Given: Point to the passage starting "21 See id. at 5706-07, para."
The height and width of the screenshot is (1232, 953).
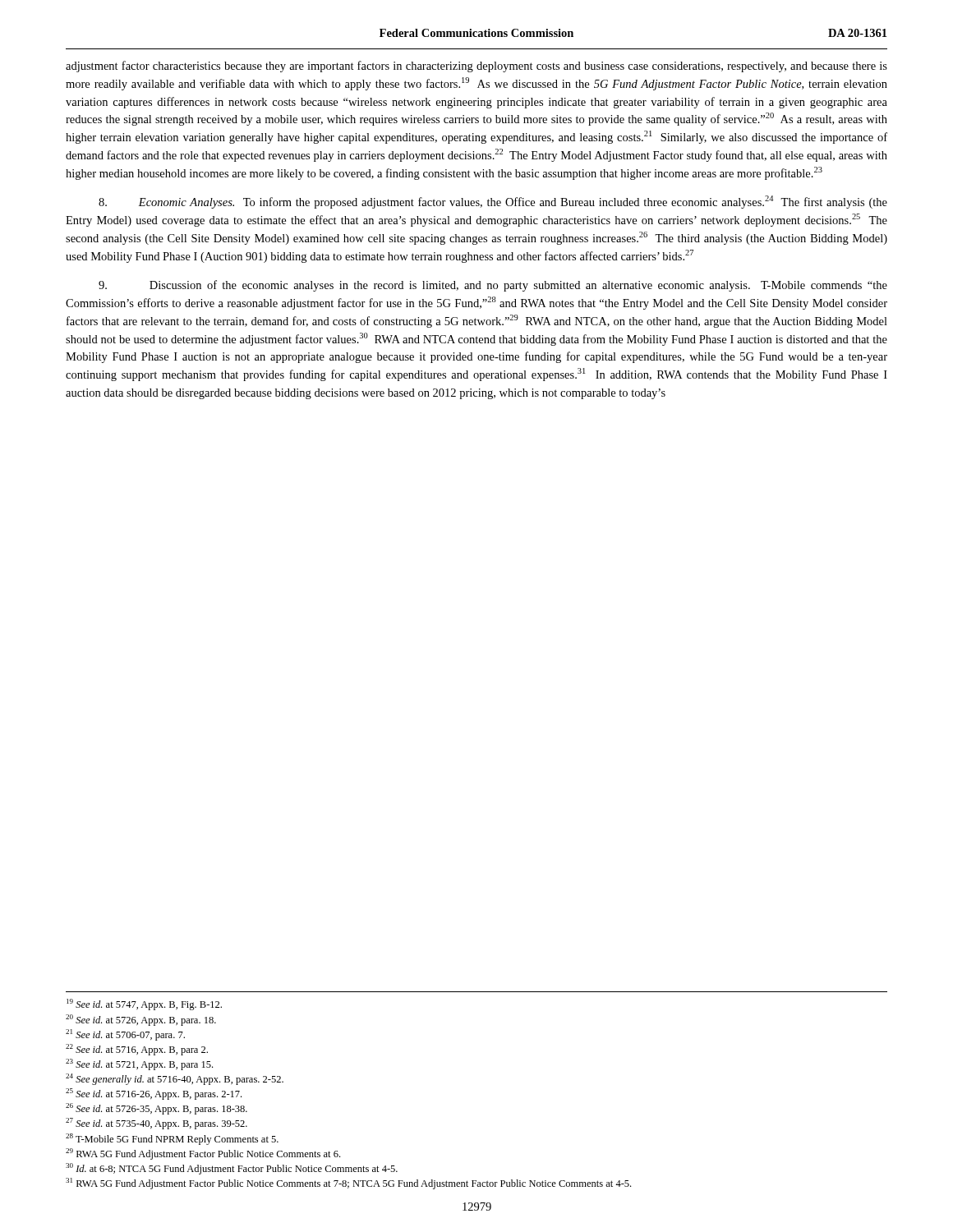Looking at the screenshot, I should pos(126,1034).
